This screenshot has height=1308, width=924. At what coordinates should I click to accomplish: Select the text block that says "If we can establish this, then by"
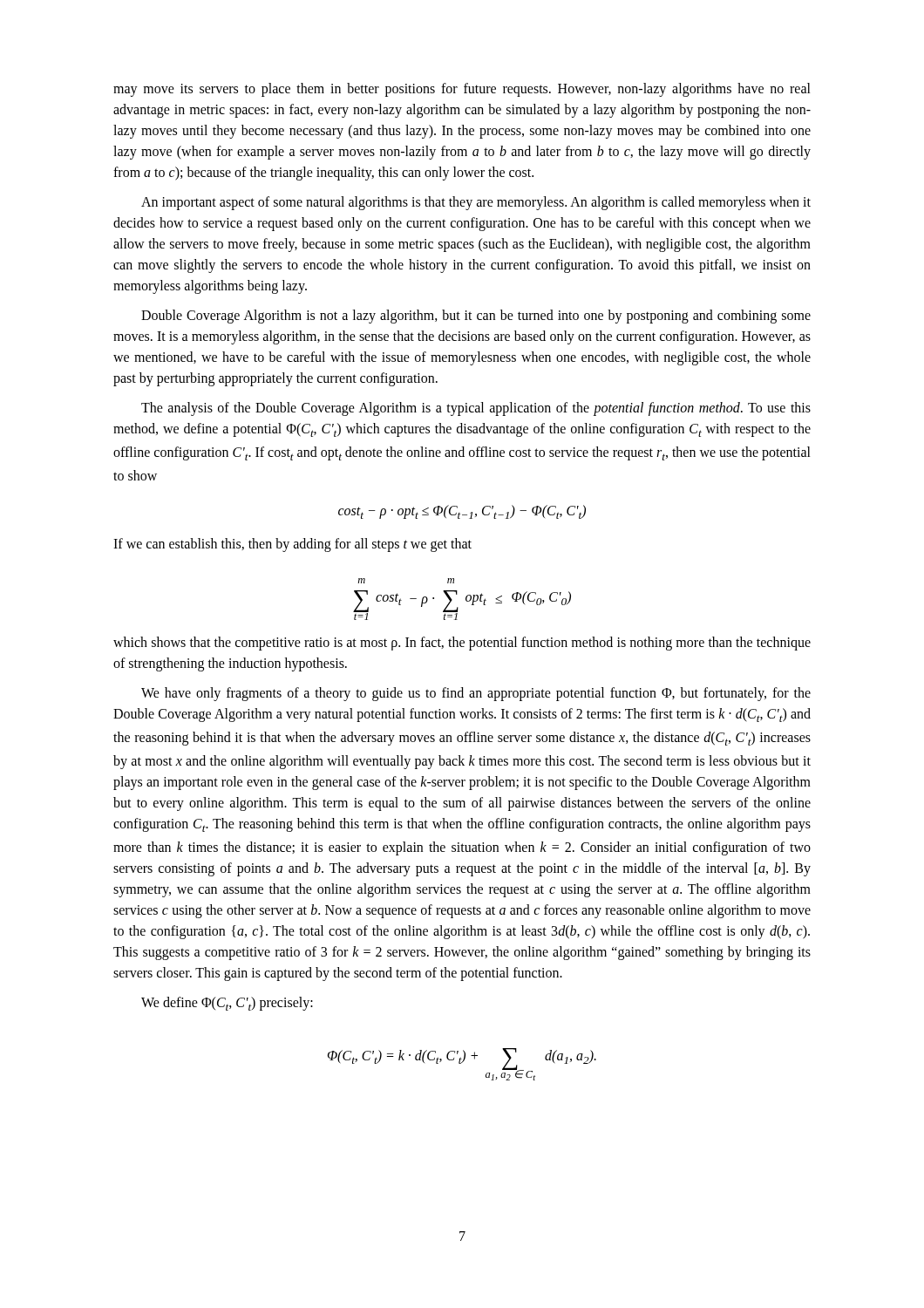462,544
